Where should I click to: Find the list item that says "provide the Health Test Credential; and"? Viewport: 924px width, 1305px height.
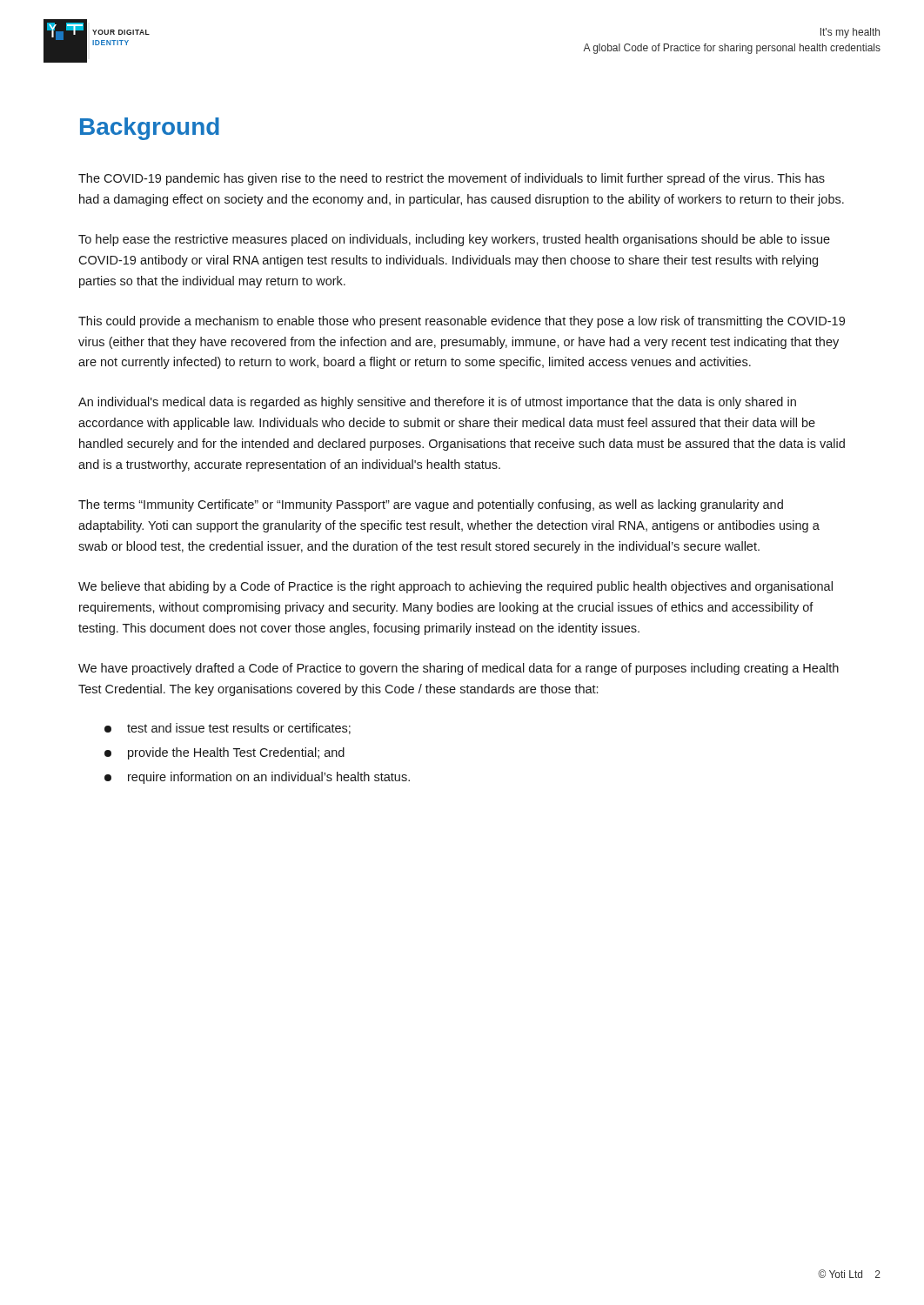(x=225, y=754)
